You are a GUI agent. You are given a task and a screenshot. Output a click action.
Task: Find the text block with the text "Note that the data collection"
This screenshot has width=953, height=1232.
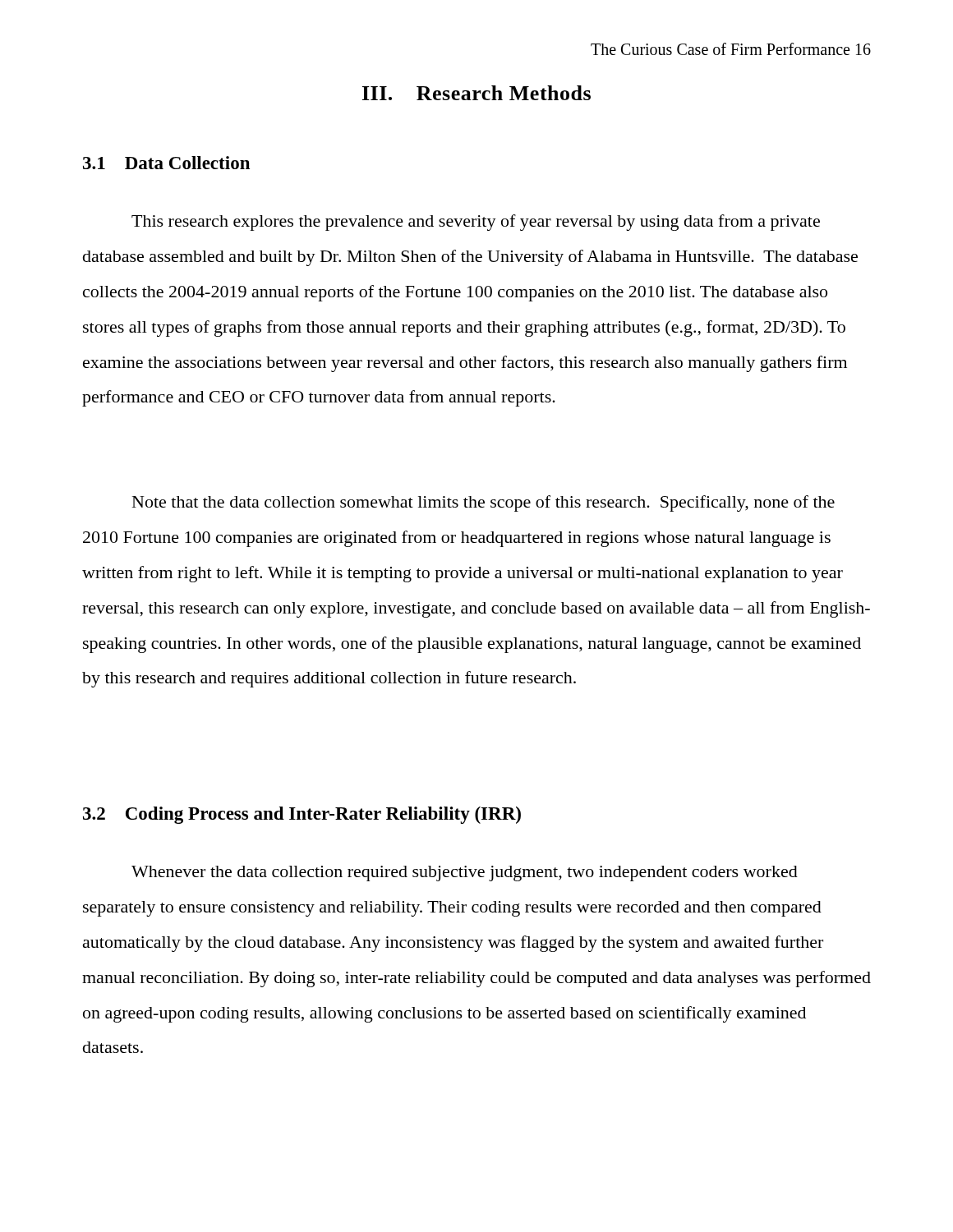tap(483, 503)
